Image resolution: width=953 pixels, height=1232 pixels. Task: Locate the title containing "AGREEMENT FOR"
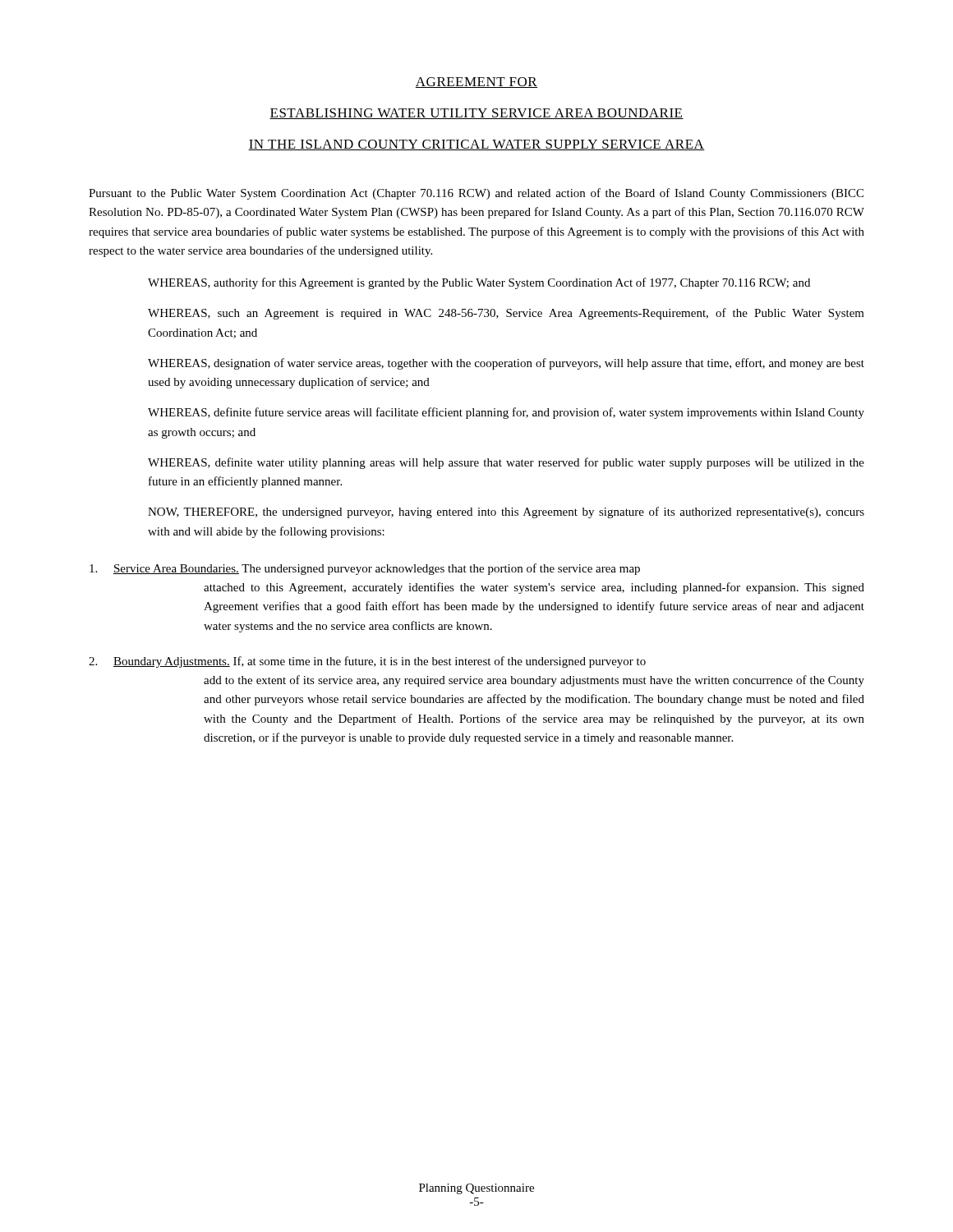point(476,82)
